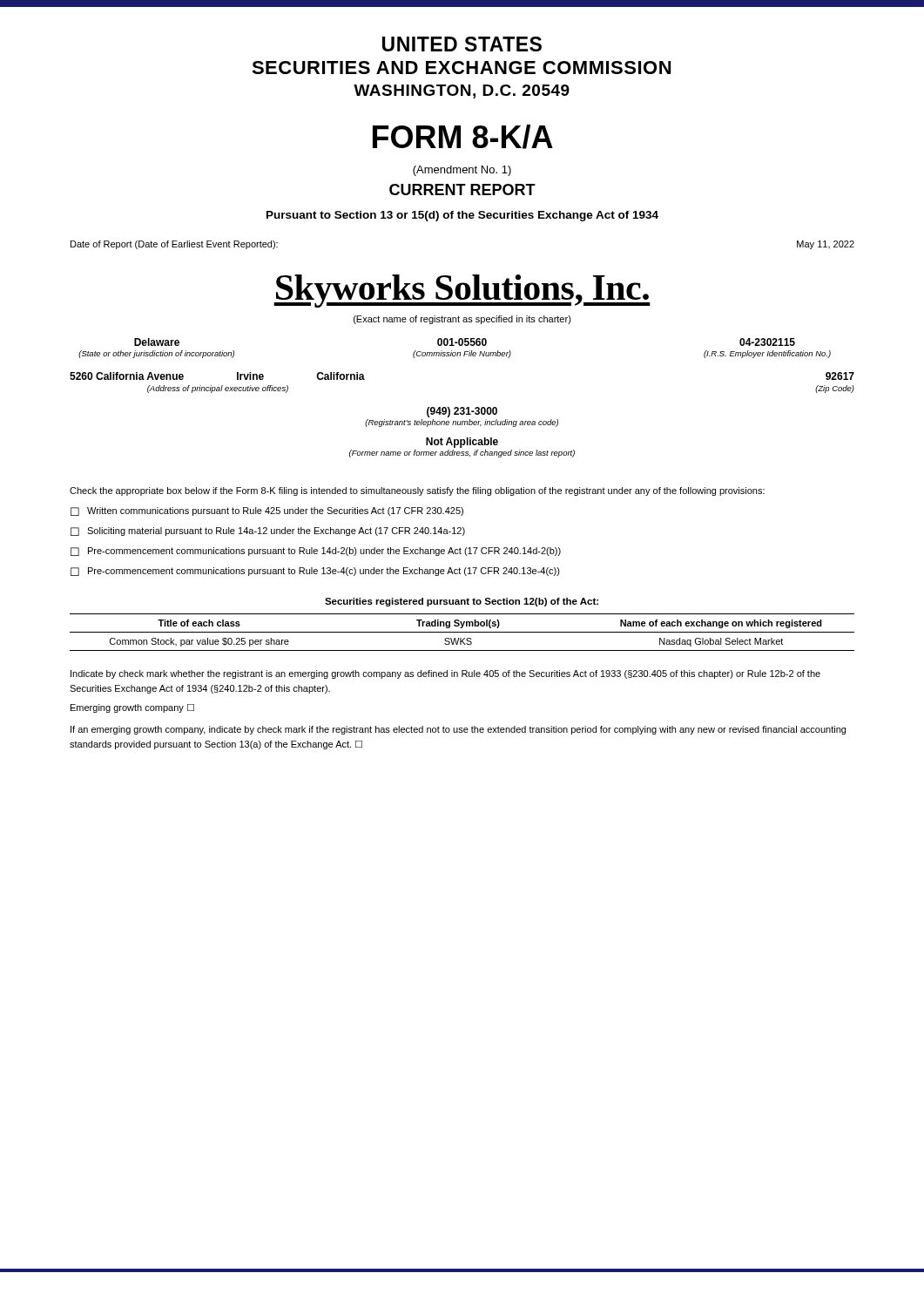Click on the passage starting "Emerging growth company ☐"
Image resolution: width=924 pixels, height=1307 pixels.
click(132, 708)
